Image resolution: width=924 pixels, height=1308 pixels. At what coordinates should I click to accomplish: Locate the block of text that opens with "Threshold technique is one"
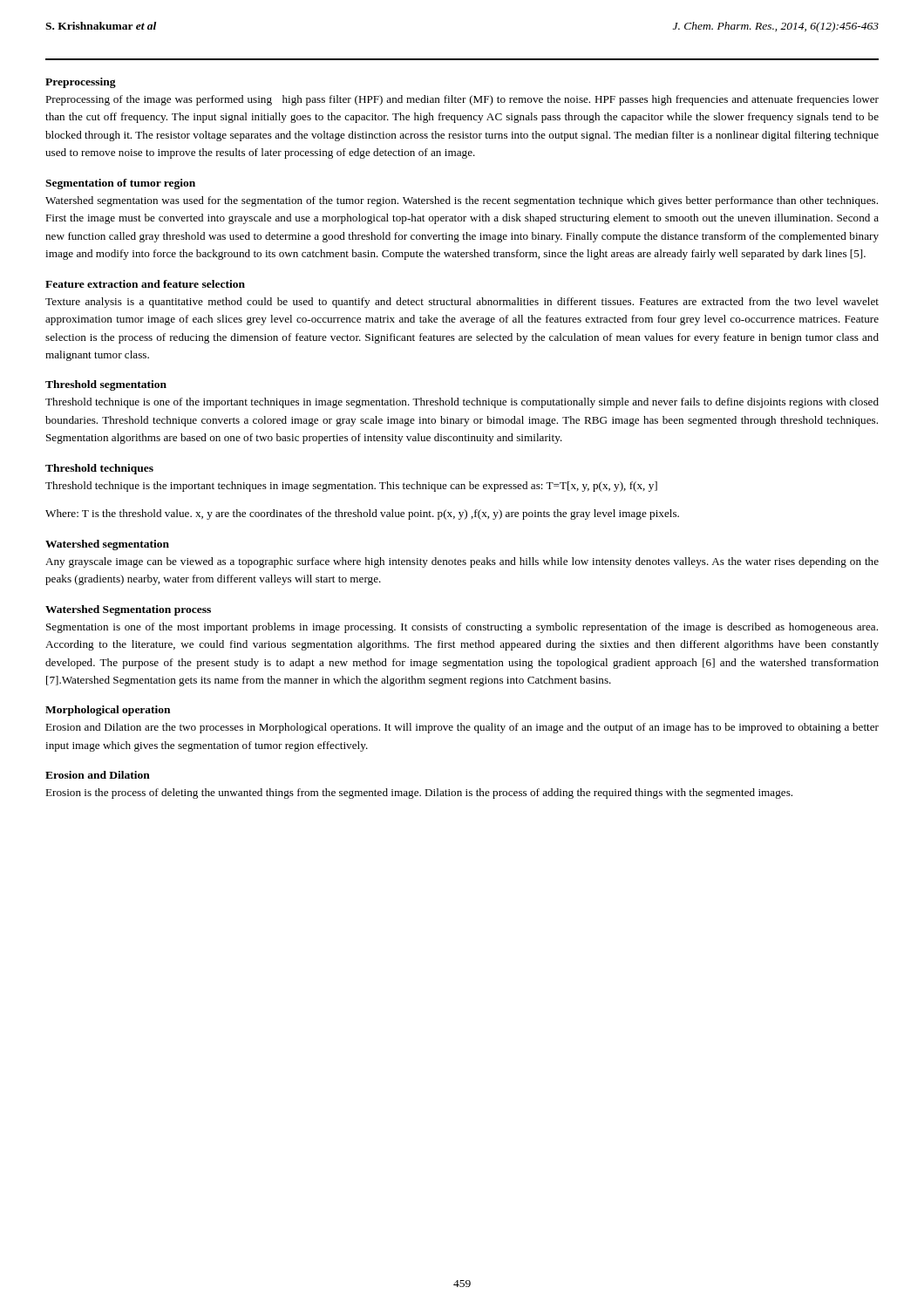(x=462, y=420)
